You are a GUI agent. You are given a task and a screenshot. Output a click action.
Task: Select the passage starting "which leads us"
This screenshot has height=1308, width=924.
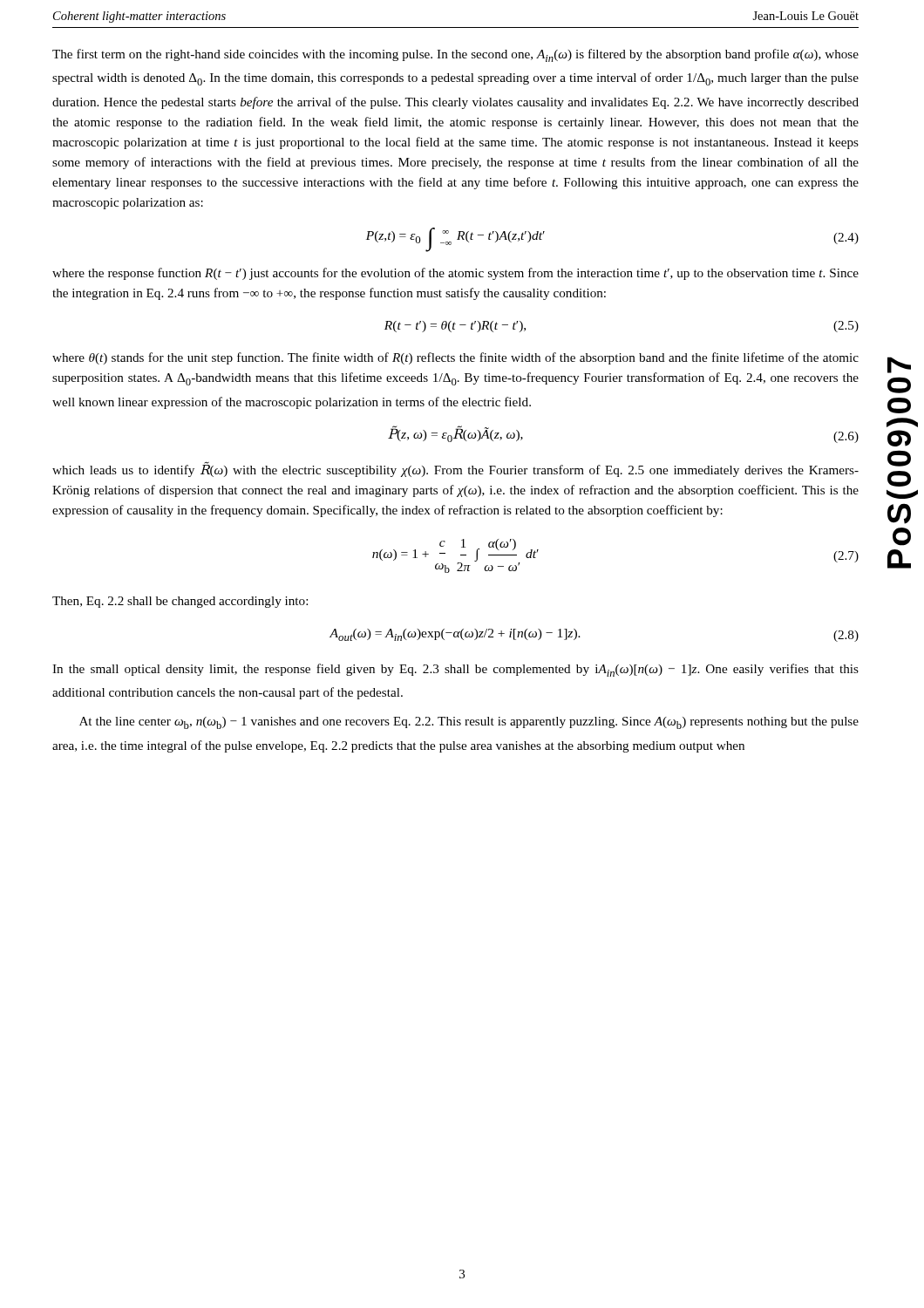pos(455,489)
